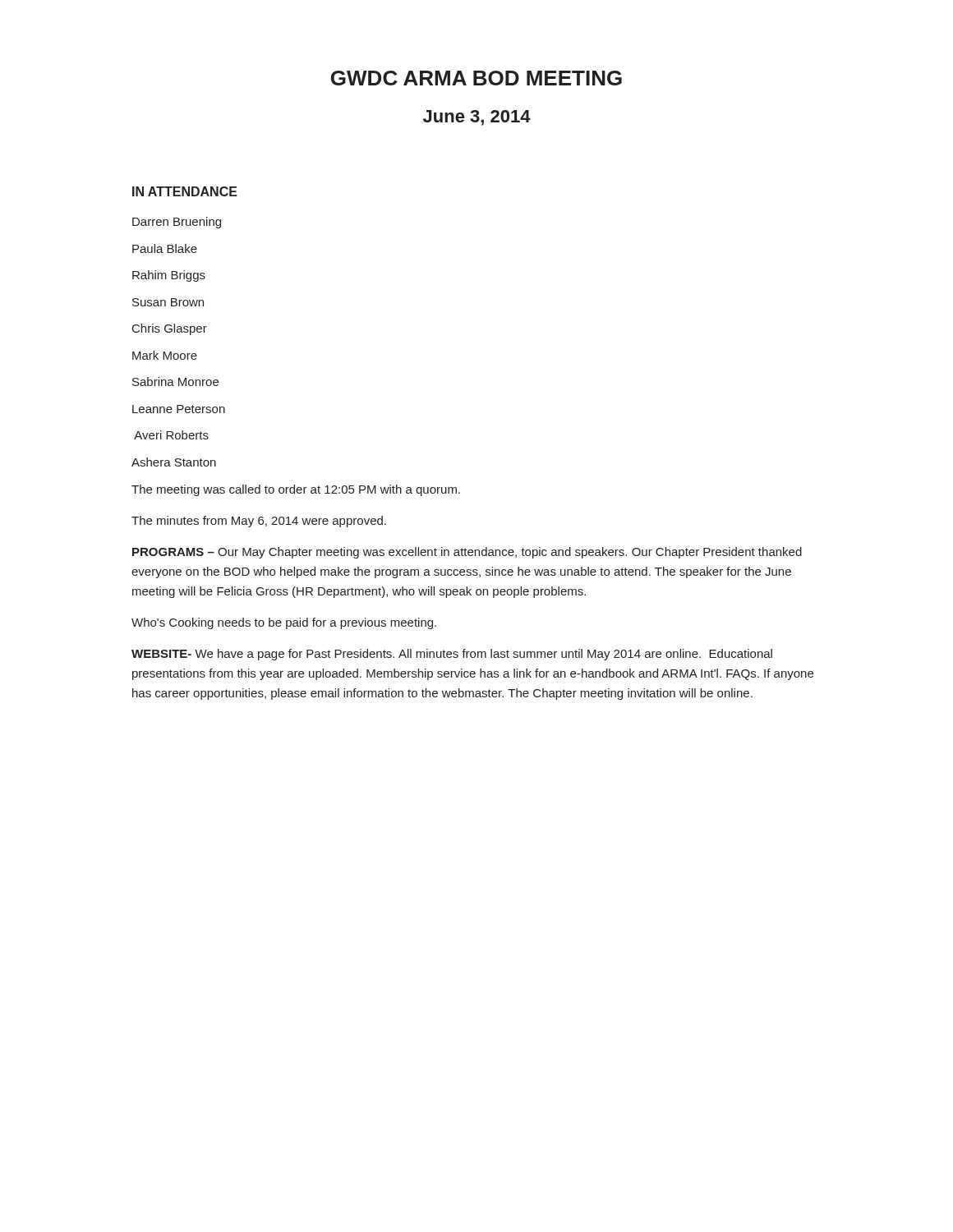
Task: Click on the list item that reads "Leanne Peterson"
Action: 178,408
